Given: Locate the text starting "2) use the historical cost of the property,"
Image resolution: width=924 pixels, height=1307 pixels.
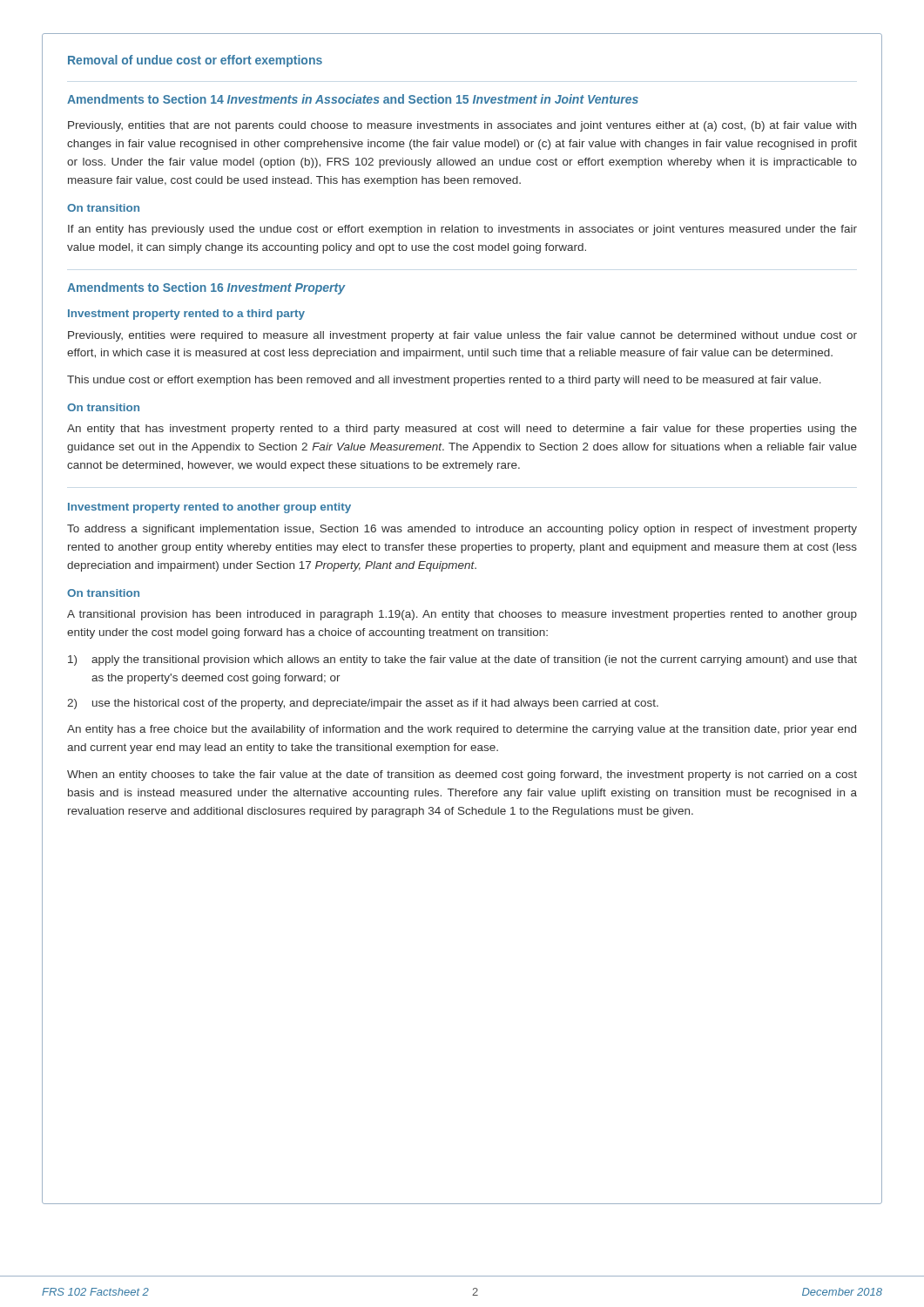Looking at the screenshot, I should pyautogui.click(x=462, y=703).
